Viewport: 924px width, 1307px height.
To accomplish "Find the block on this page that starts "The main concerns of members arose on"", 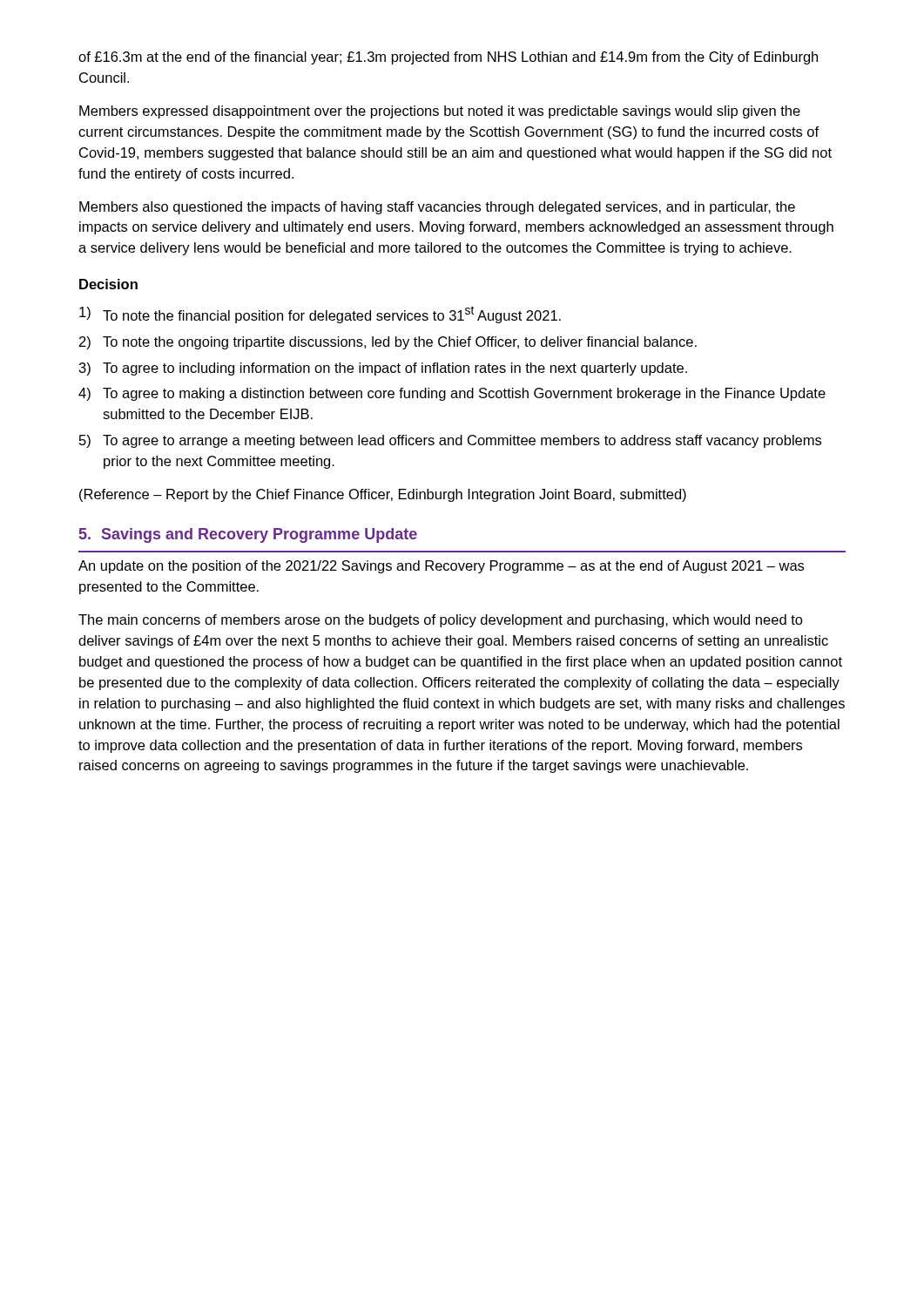I will (x=462, y=693).
